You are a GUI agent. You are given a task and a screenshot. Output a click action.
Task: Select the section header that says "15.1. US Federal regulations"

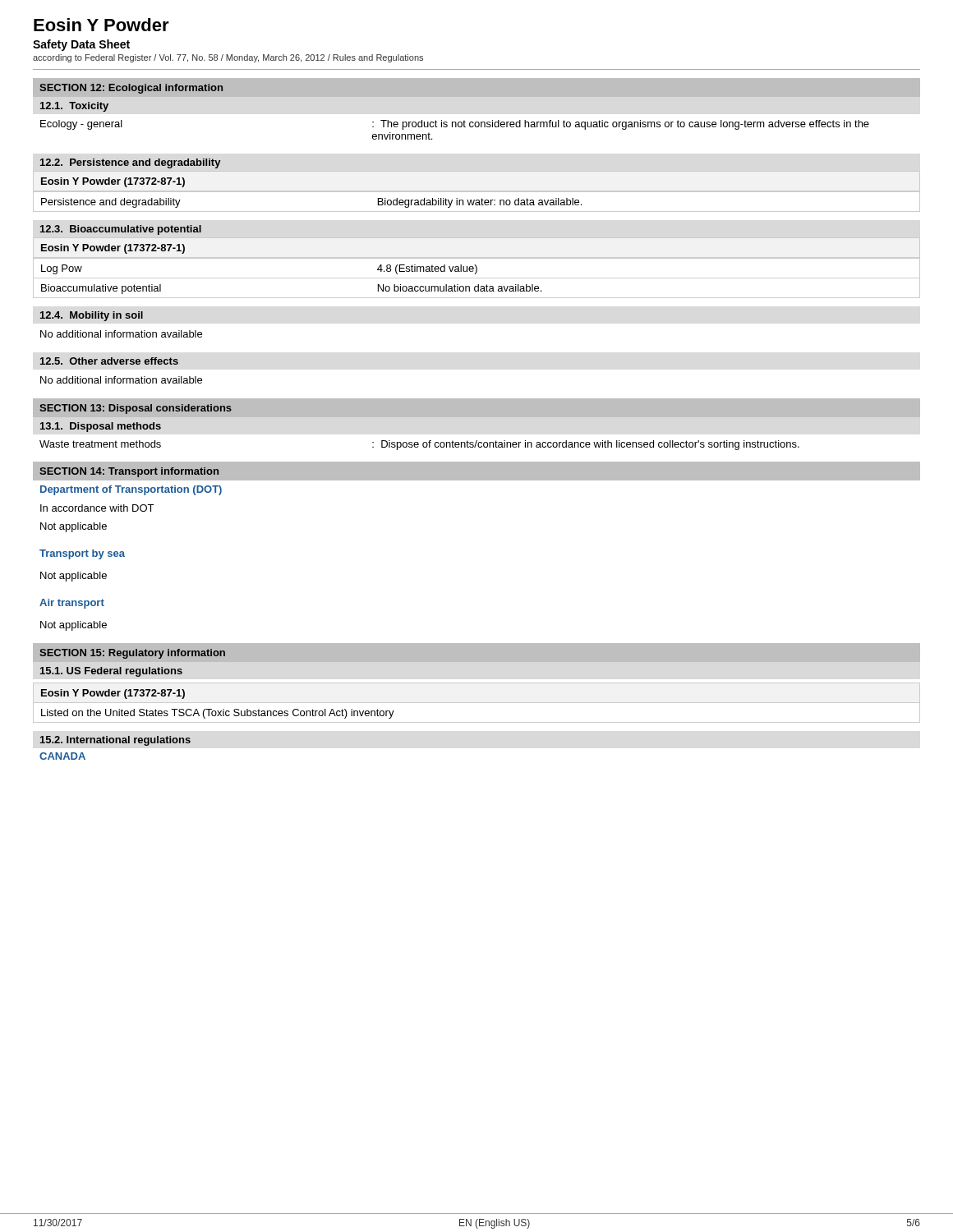coord(111,671)
